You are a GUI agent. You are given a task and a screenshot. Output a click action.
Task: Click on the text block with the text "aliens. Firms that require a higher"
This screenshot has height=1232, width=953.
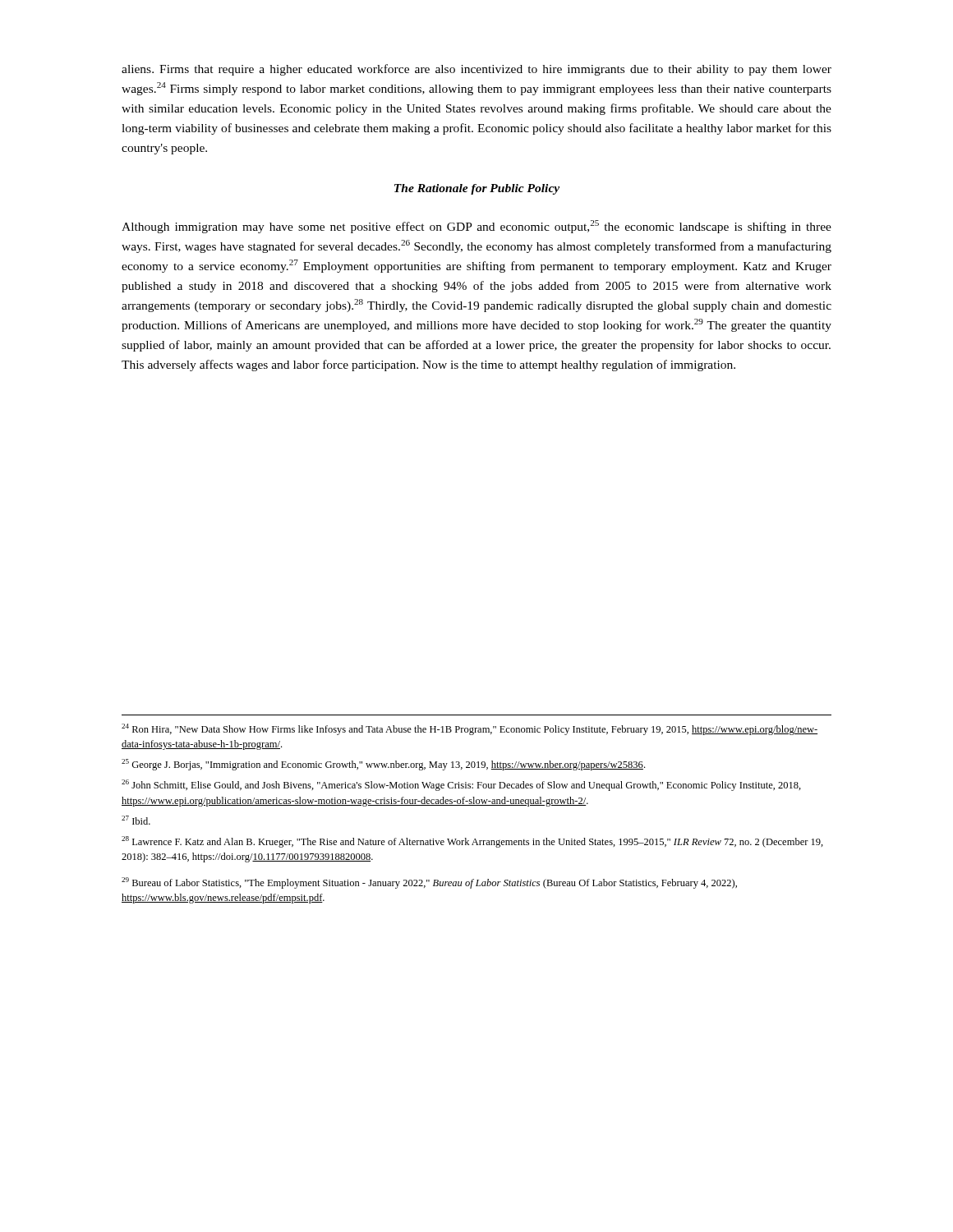click(x=476, y=108)
